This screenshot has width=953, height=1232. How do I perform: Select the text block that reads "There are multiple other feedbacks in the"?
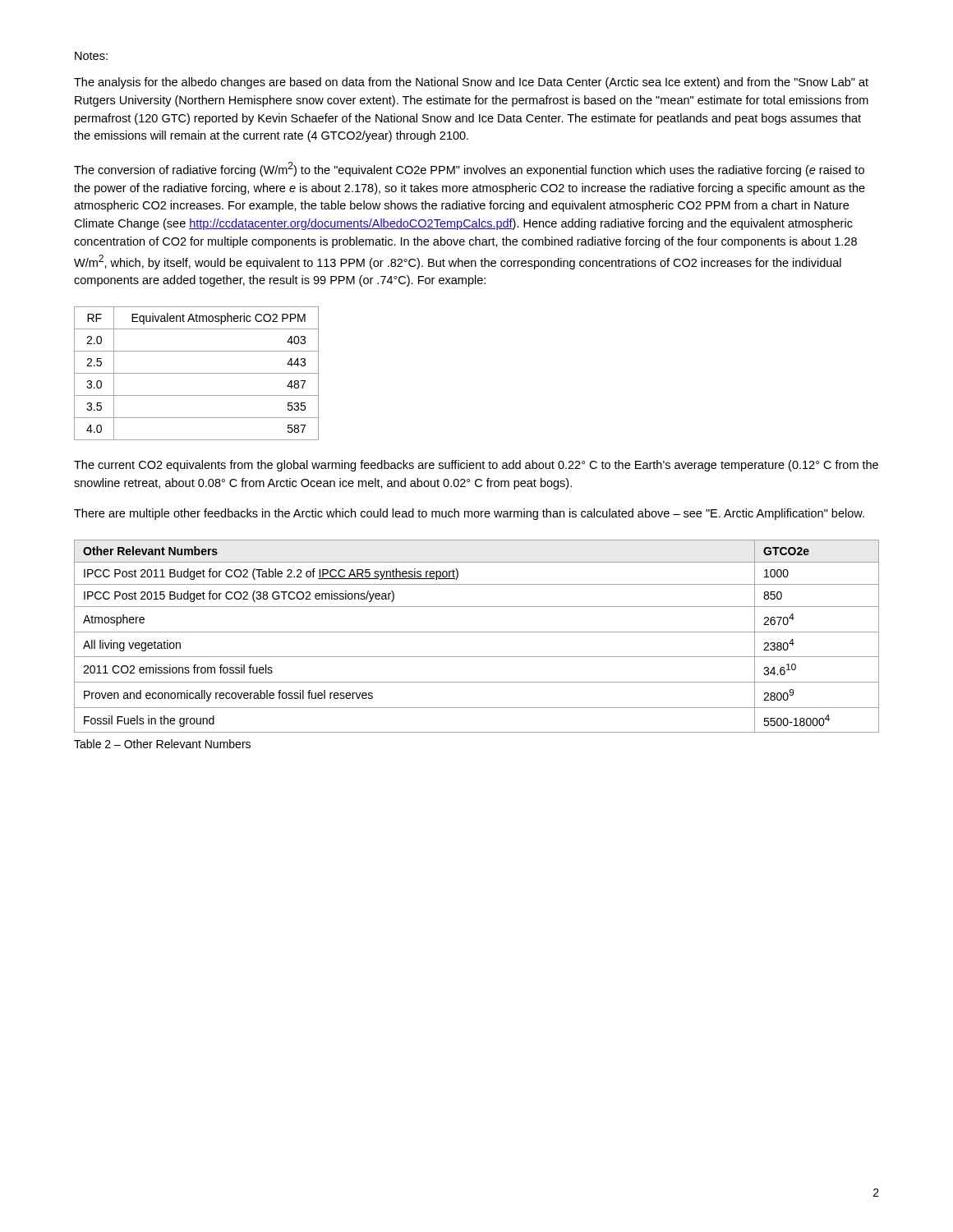coord(469,514)
